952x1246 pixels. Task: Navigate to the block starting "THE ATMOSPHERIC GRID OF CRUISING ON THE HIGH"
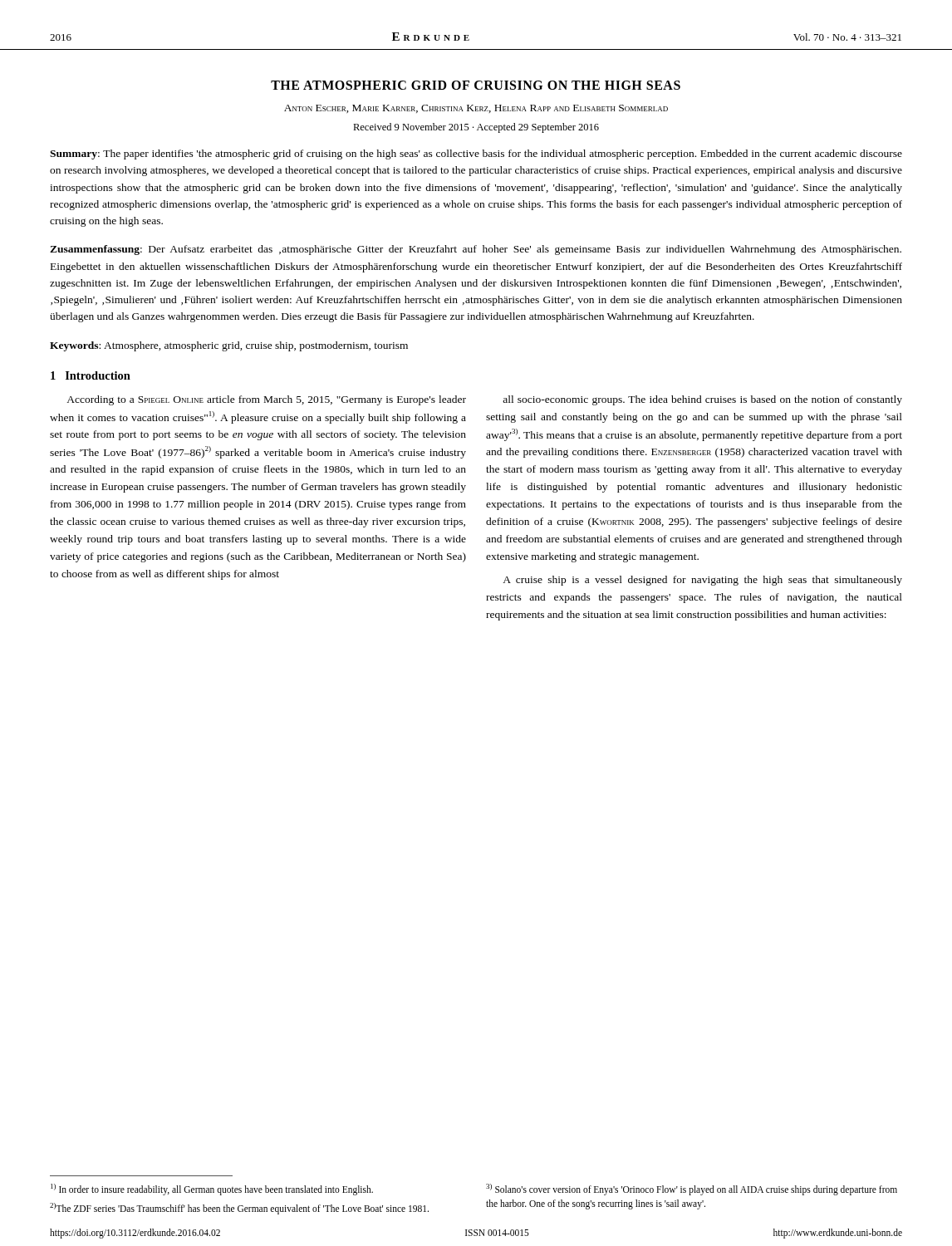coord(476,85)
